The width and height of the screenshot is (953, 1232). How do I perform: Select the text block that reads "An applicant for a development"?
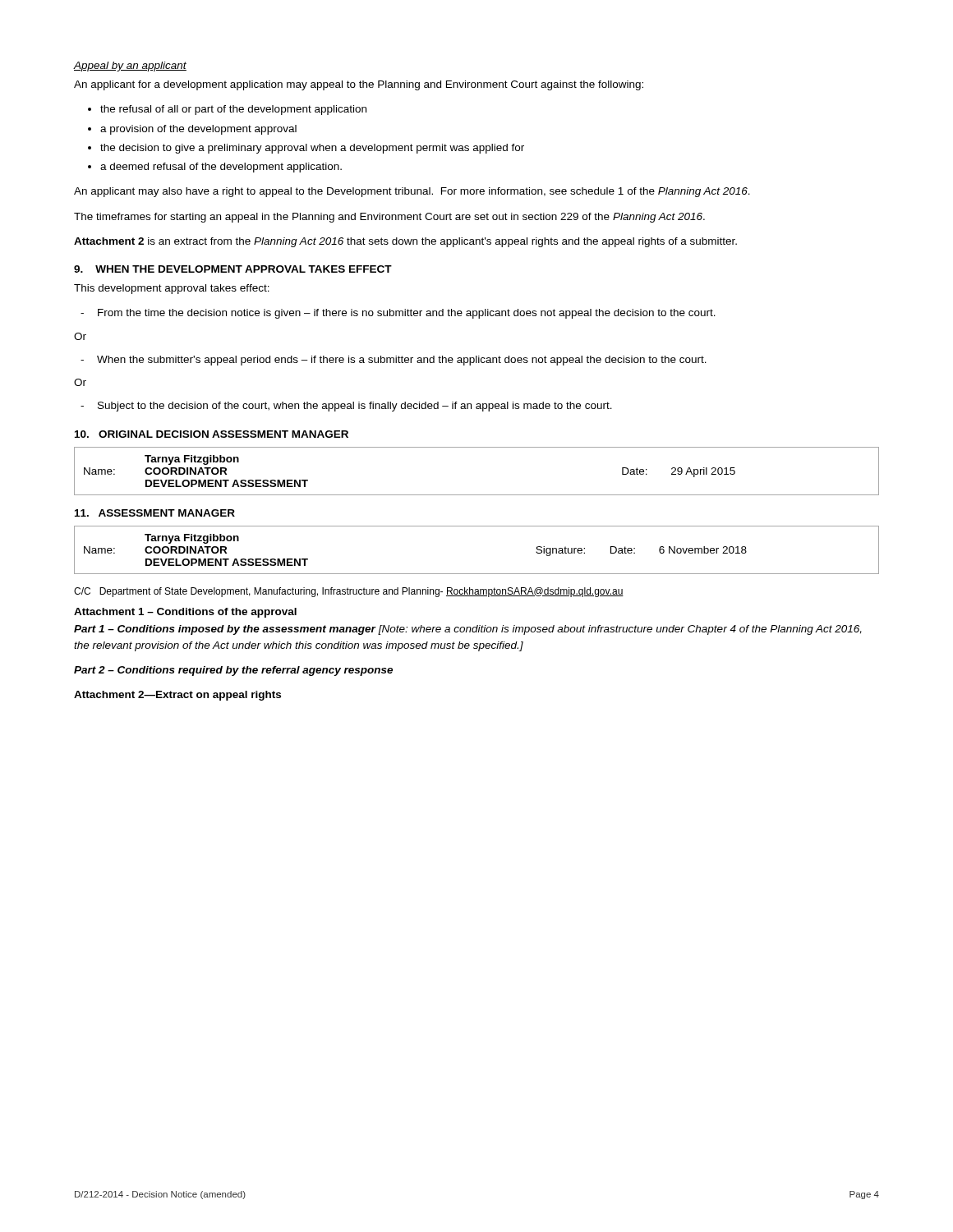[x=476, y=85]
